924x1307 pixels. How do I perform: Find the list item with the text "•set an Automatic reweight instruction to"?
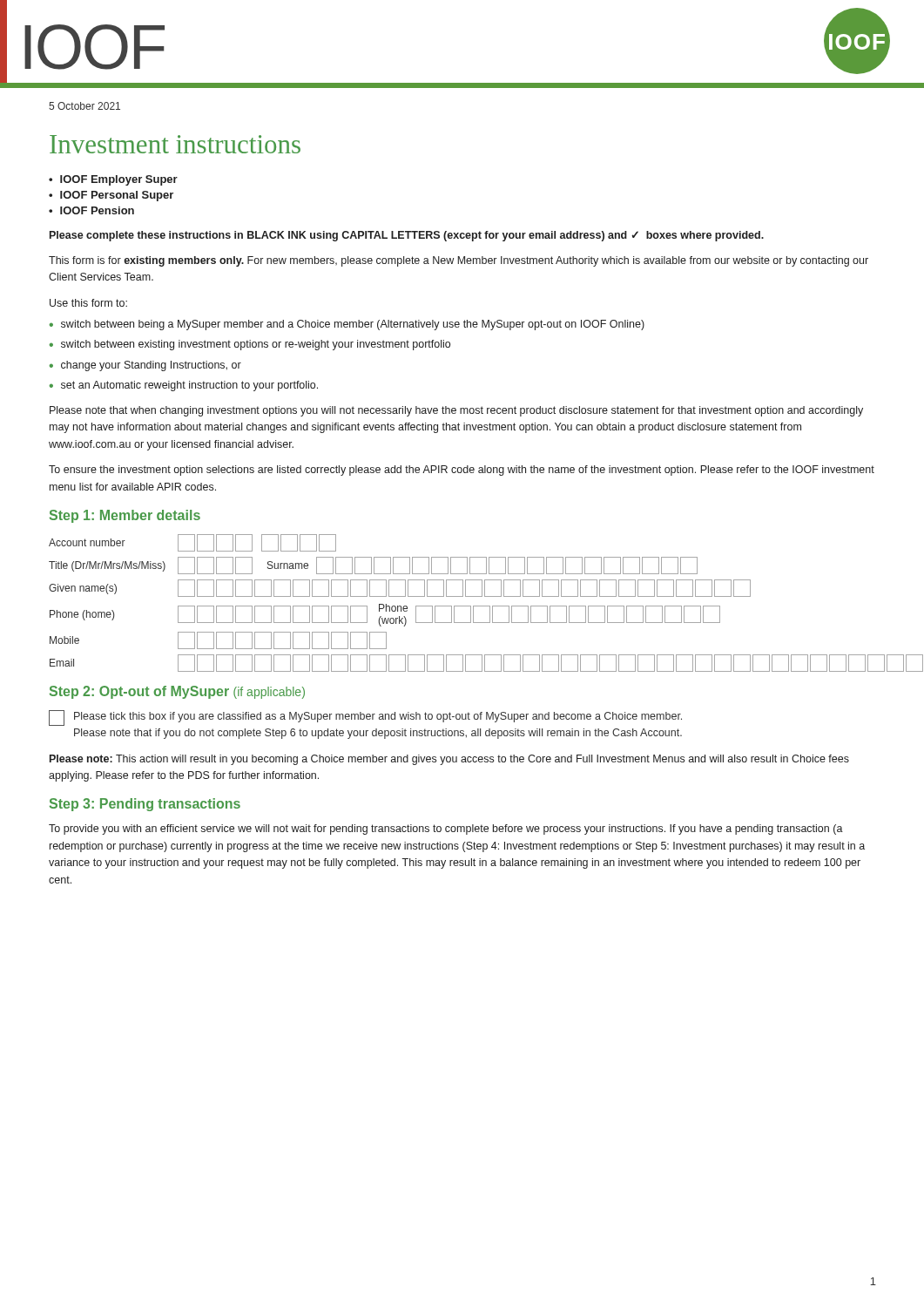click(184, 385)
